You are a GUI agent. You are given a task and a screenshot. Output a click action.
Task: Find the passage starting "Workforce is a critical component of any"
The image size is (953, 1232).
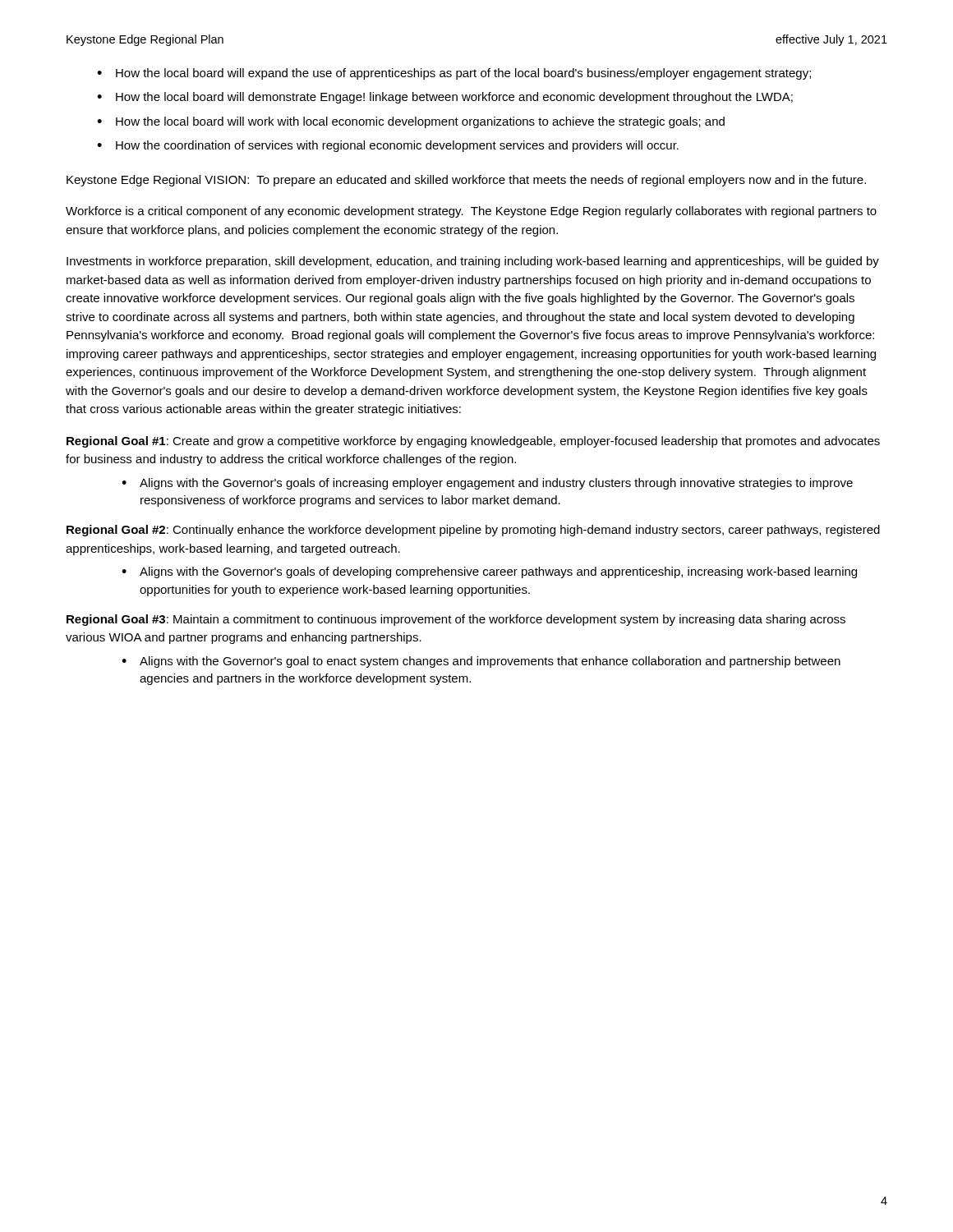click(x=471, y=220)
